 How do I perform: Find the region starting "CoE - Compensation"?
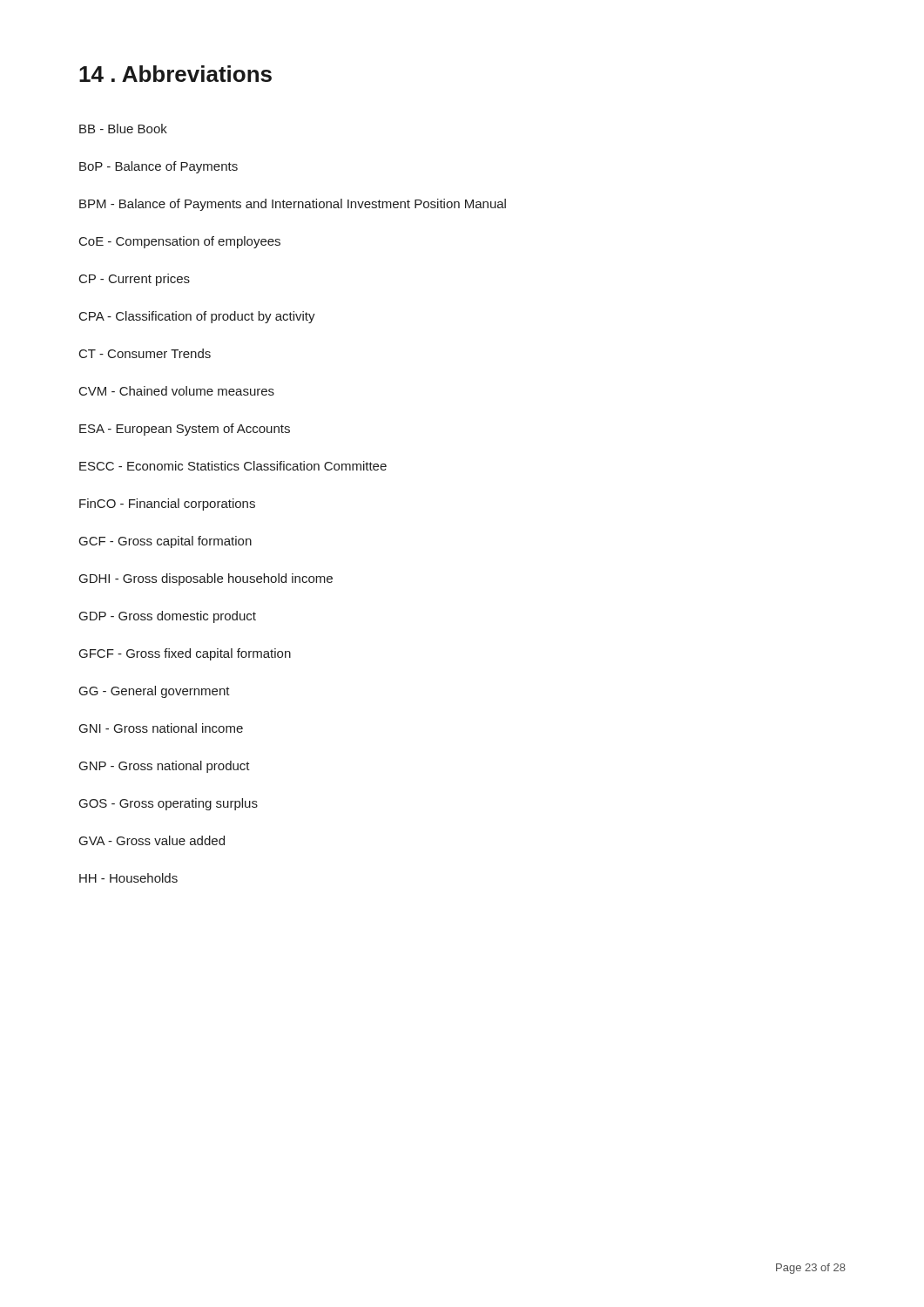coord(180,241)
